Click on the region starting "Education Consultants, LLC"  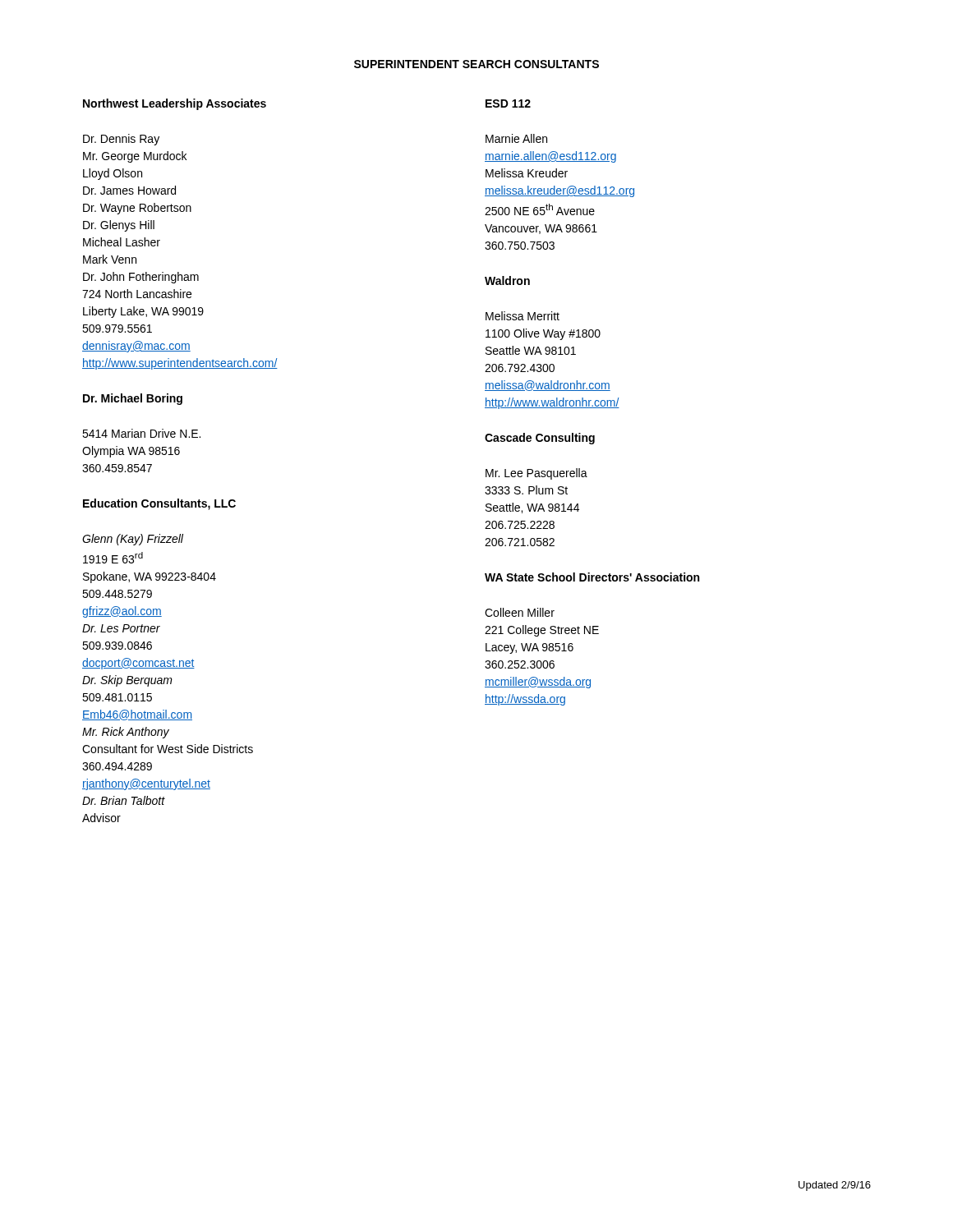coord(159,504)
